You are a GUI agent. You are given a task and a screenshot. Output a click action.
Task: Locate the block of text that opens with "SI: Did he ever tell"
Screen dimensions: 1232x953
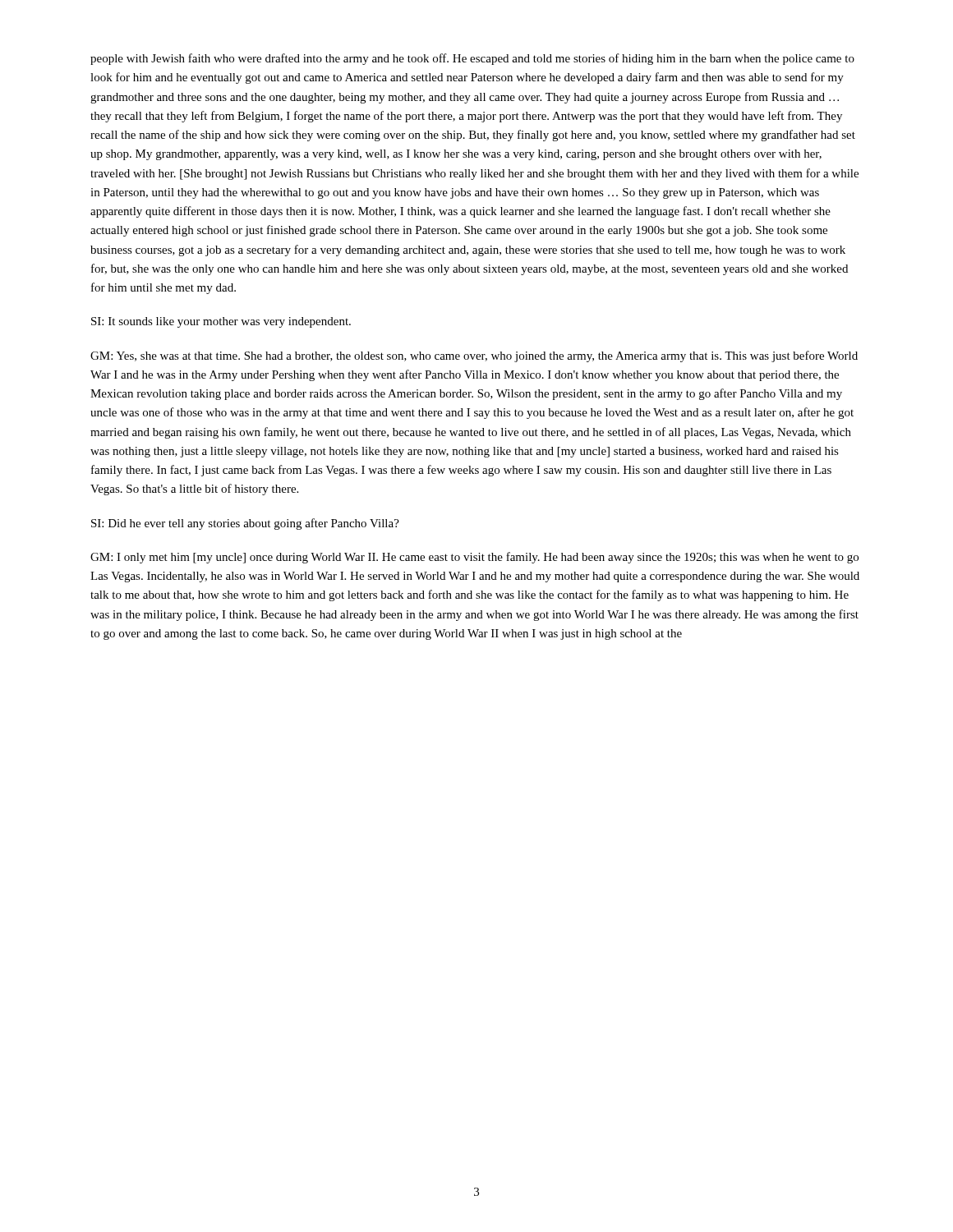(245, 523)
